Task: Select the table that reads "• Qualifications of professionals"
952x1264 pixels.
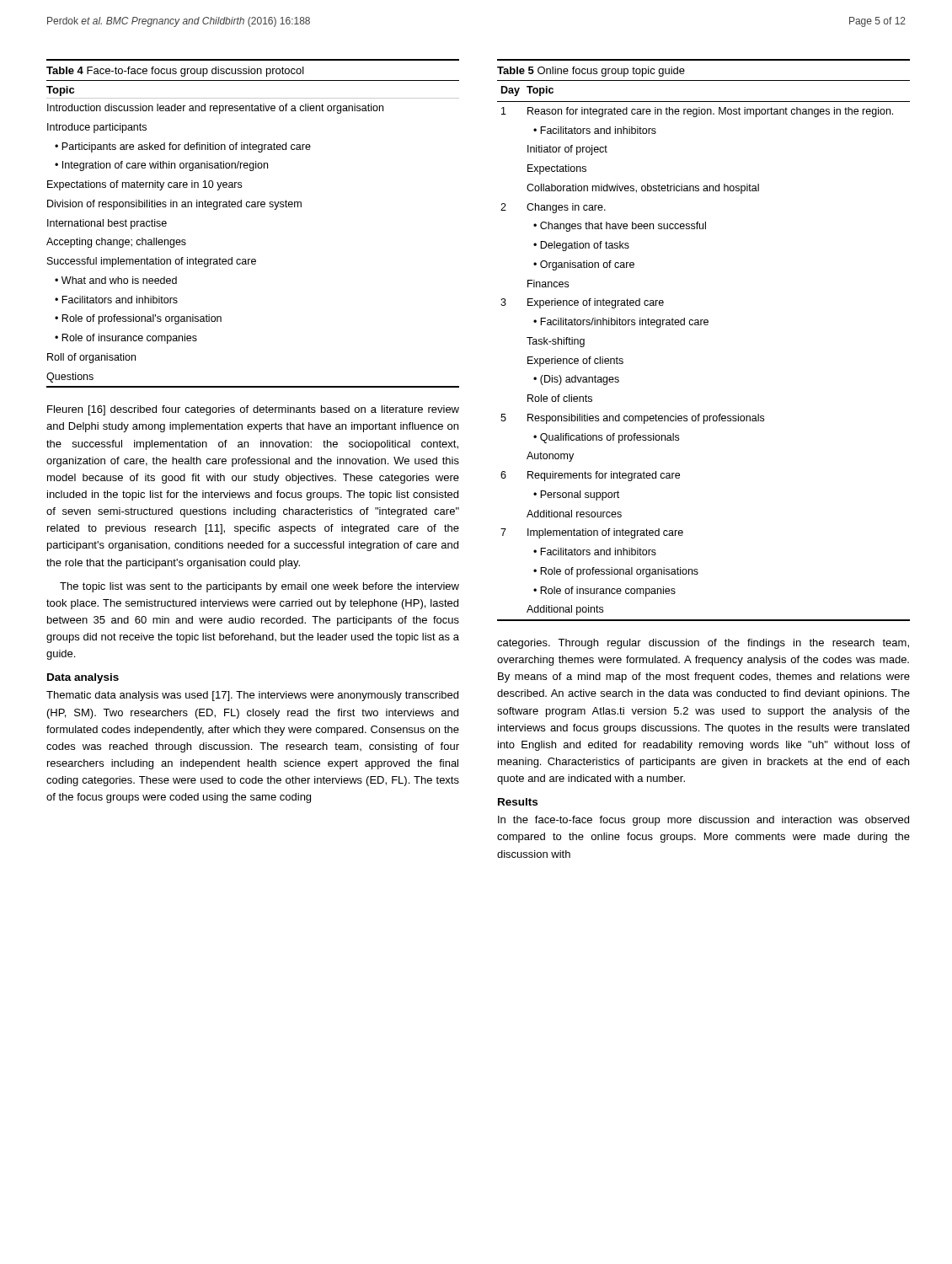Action: coord(703,340)
